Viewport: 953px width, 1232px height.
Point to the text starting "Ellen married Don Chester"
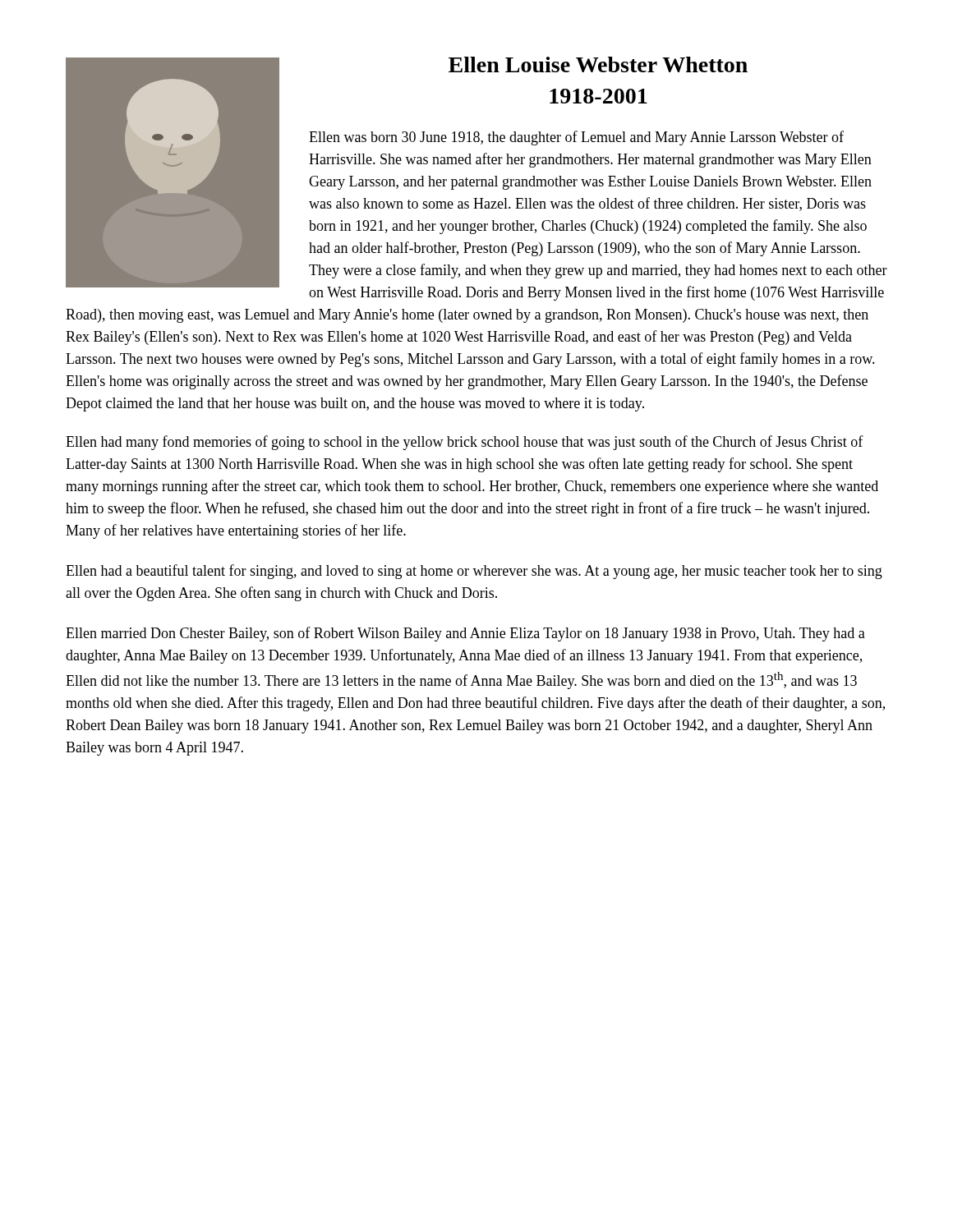[x=476, y=690]
